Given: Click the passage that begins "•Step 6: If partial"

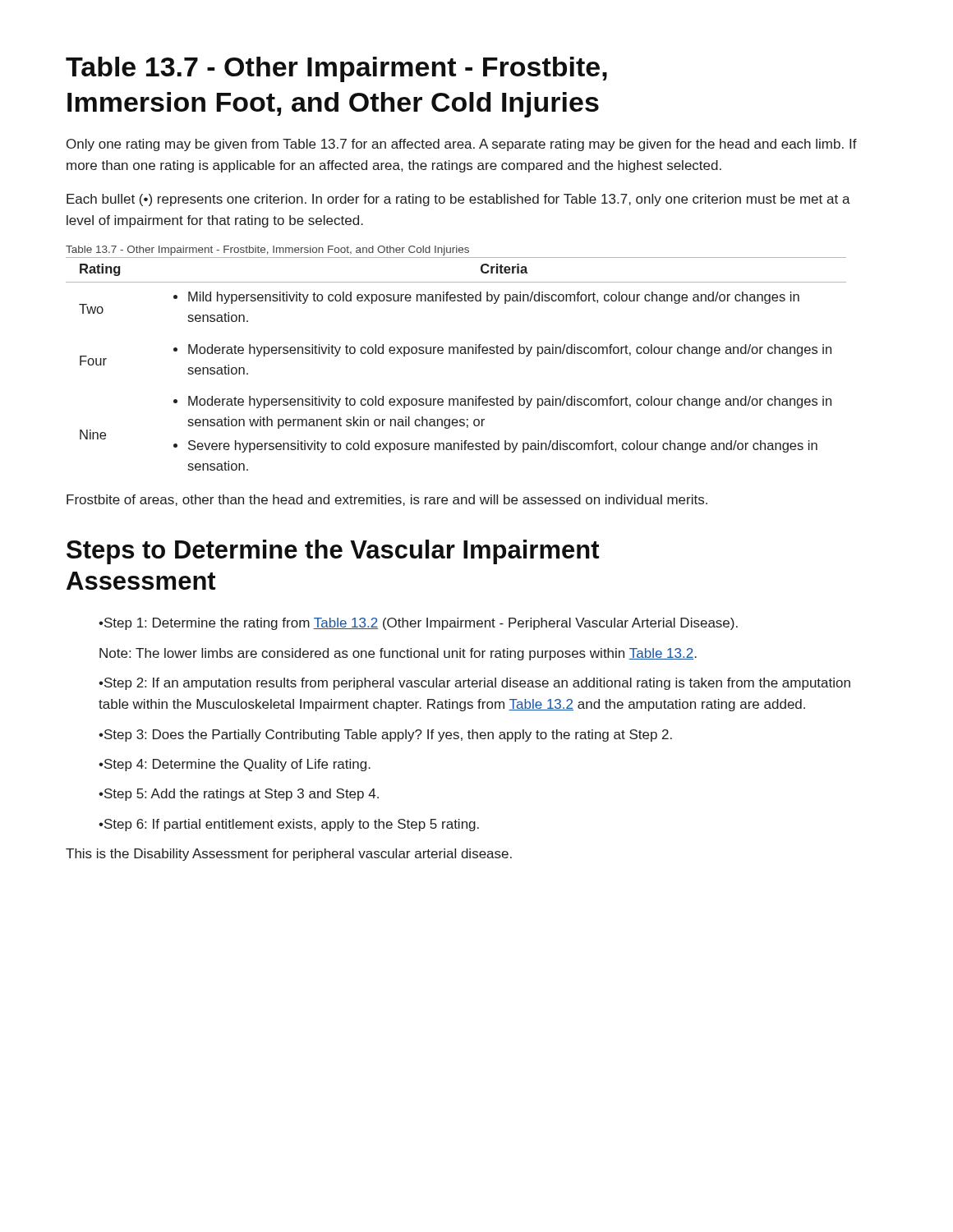Looking at the screenshot, I should click(x=289, y=824).
